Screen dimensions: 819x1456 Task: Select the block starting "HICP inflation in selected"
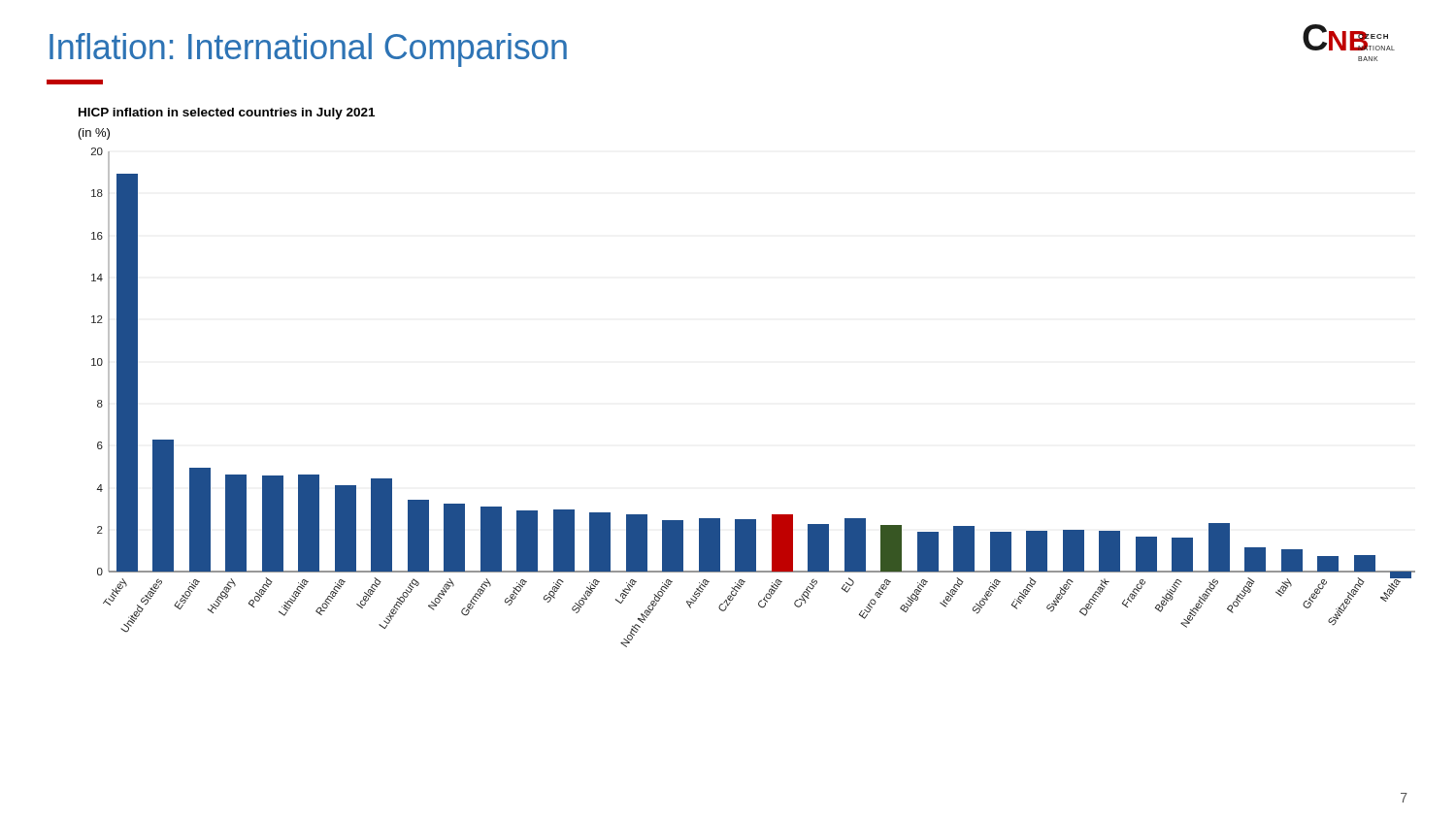(226, 112)
